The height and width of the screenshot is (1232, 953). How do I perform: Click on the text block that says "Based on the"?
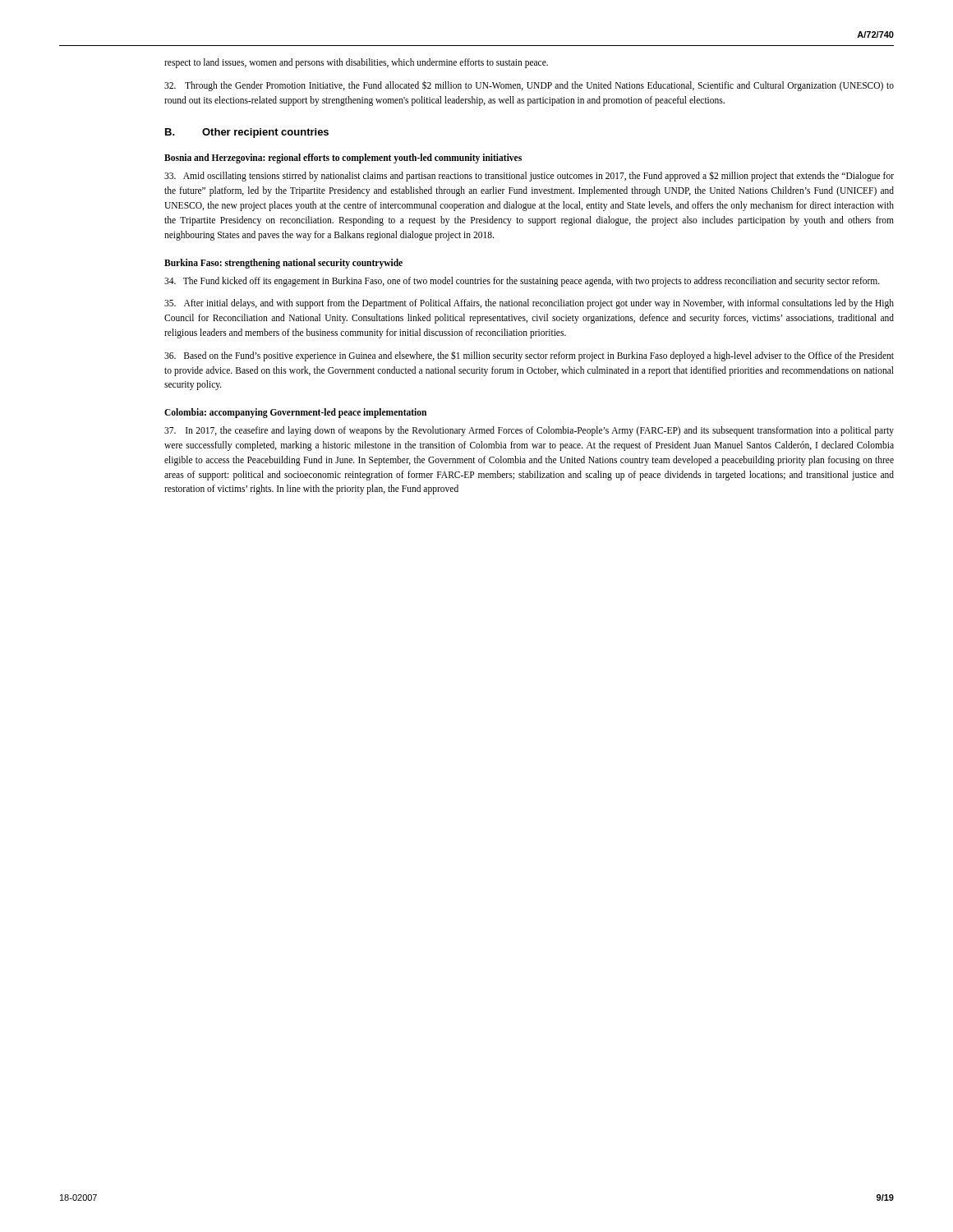click(529, 370)
